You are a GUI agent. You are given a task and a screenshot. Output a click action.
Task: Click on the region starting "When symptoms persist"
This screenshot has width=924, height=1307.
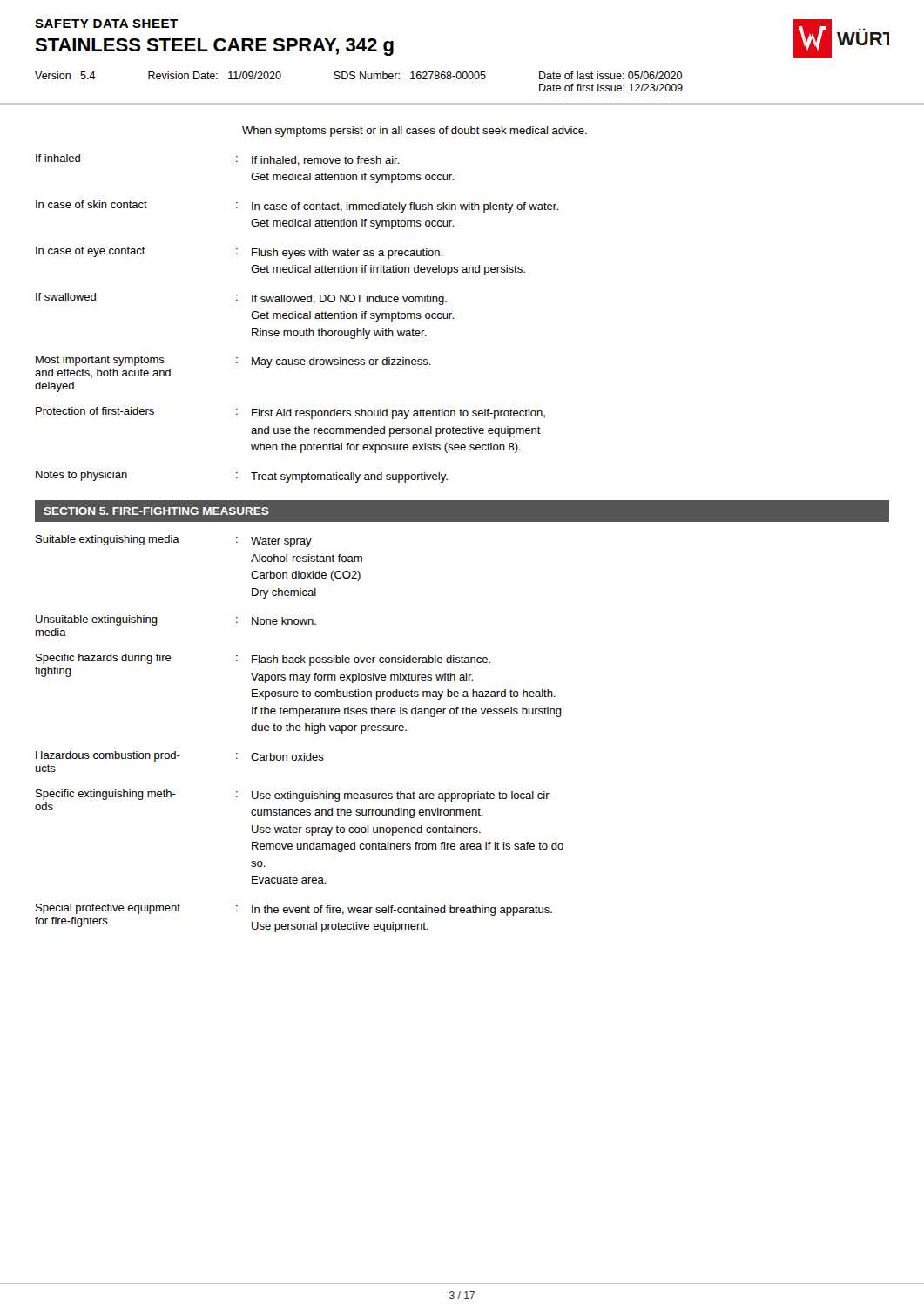[415, 130]
